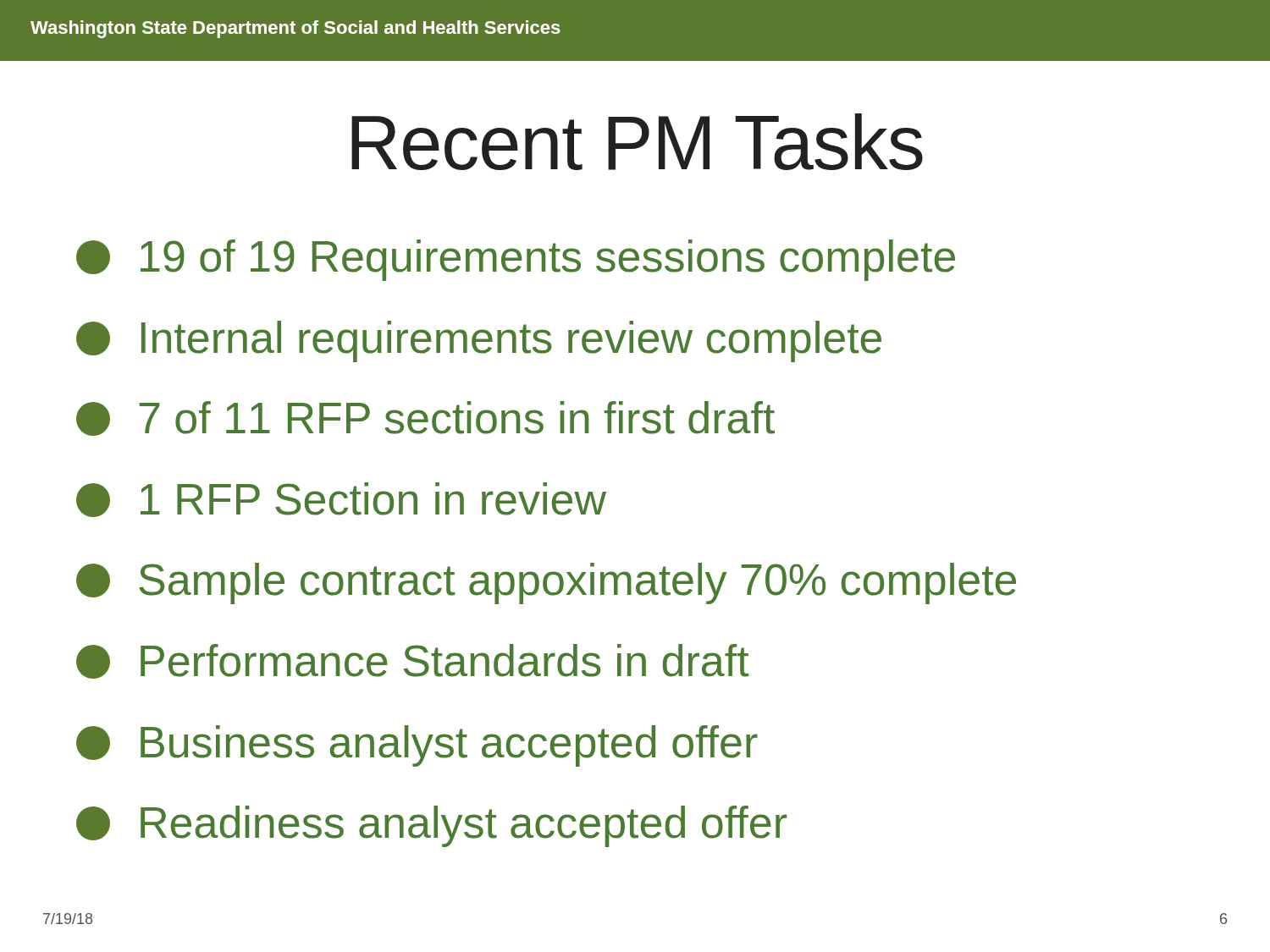The height and width of the screenshot is (952, 1270).
Task: Select the title
Action: [x=635, y=143]
